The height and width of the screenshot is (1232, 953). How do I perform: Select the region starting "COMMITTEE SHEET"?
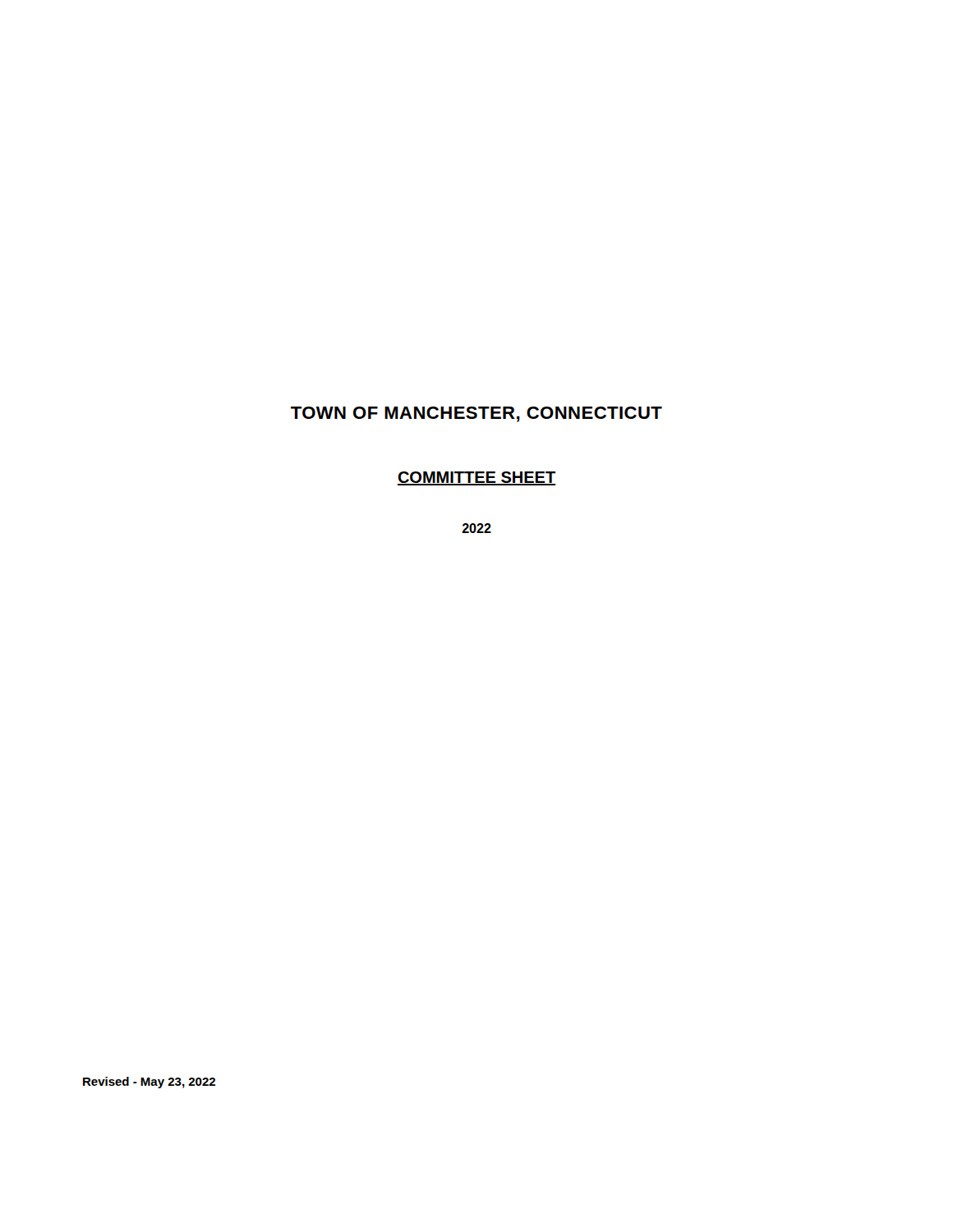pos(476,477)
